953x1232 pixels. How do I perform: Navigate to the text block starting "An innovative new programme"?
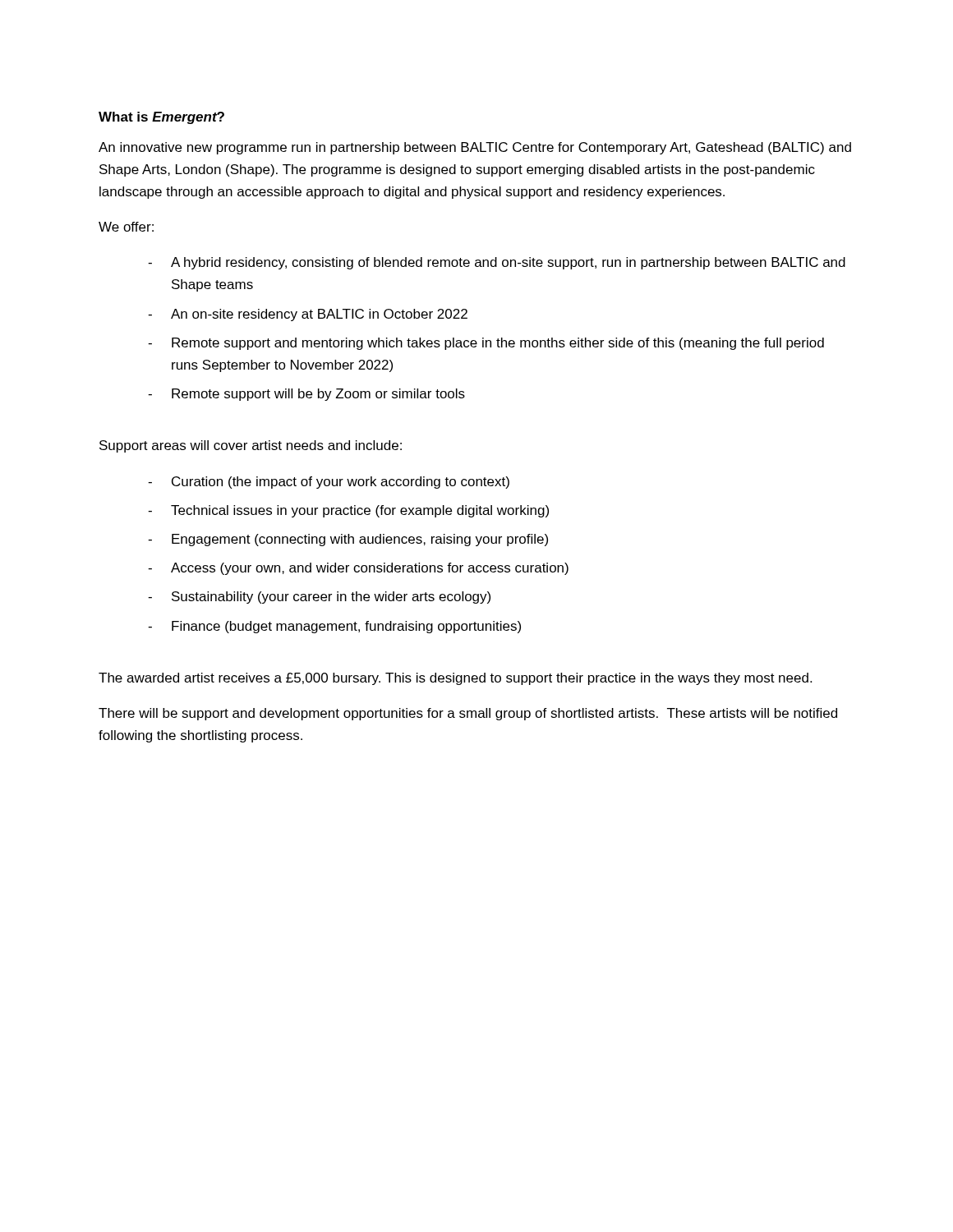[475, 169]
